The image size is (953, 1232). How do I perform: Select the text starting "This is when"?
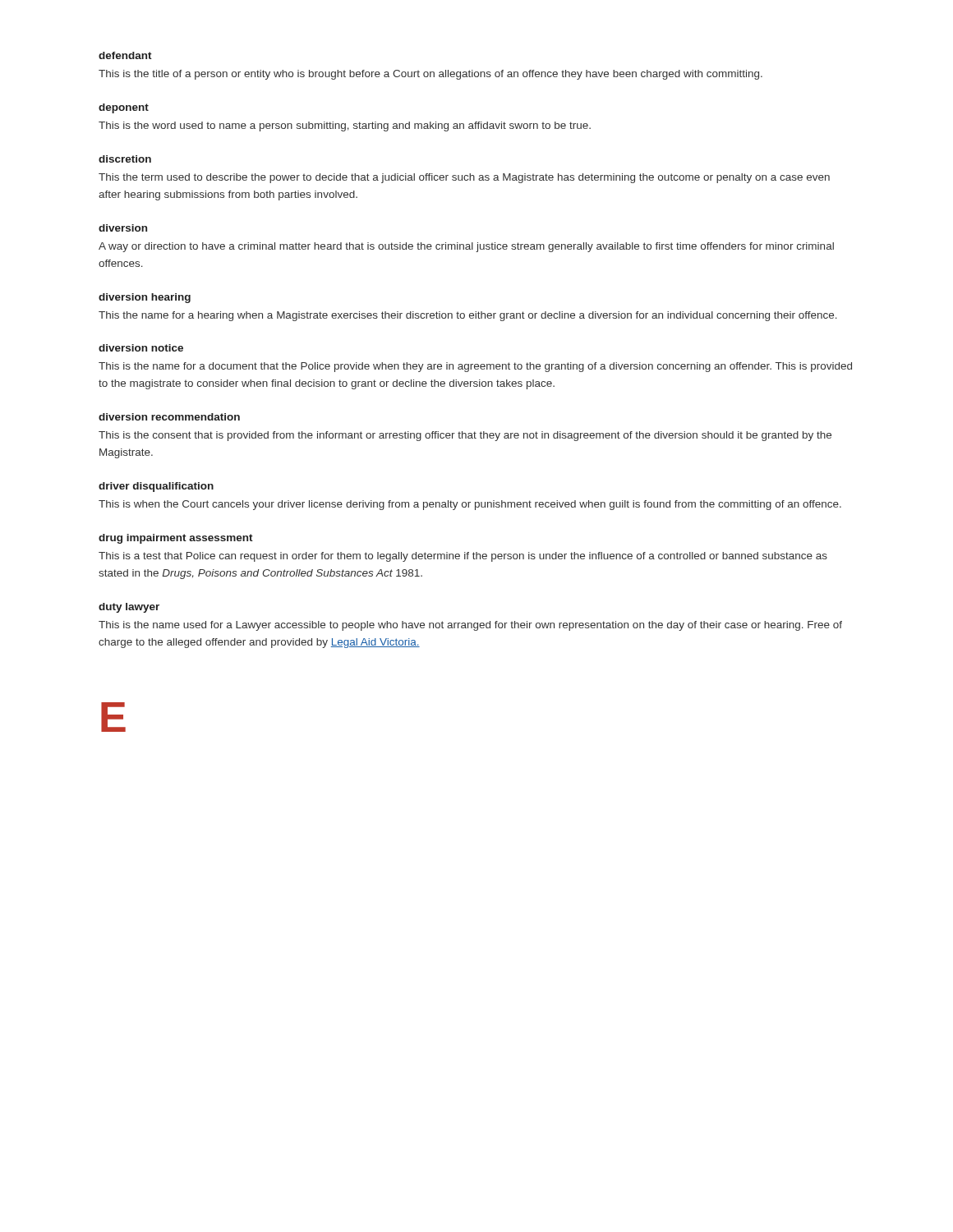click(x=470, y=504)
